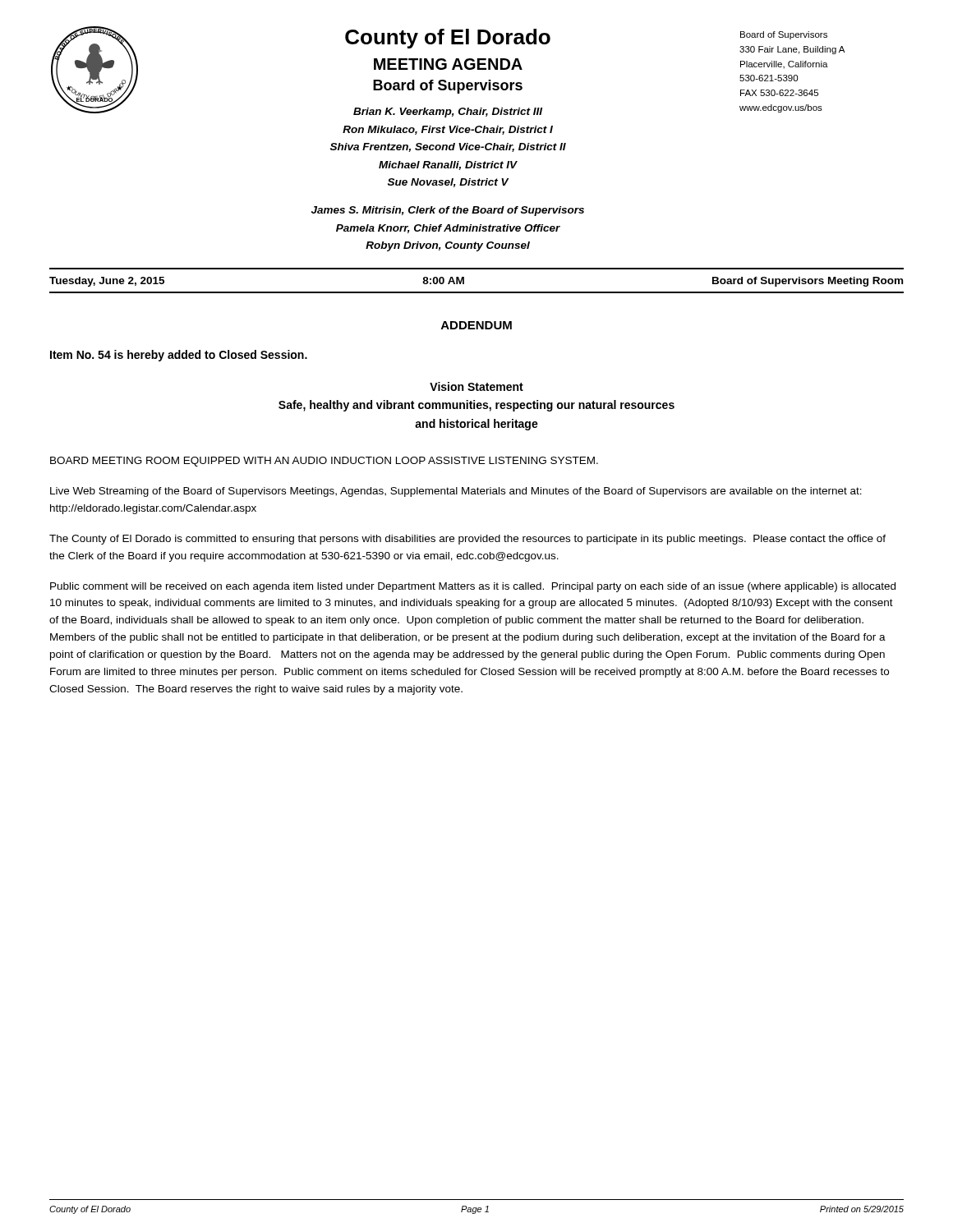This screenshot has width=953, height=1232.
Task: Find the block starting "BOARD MEETING ROOM"
Action: 324,460
